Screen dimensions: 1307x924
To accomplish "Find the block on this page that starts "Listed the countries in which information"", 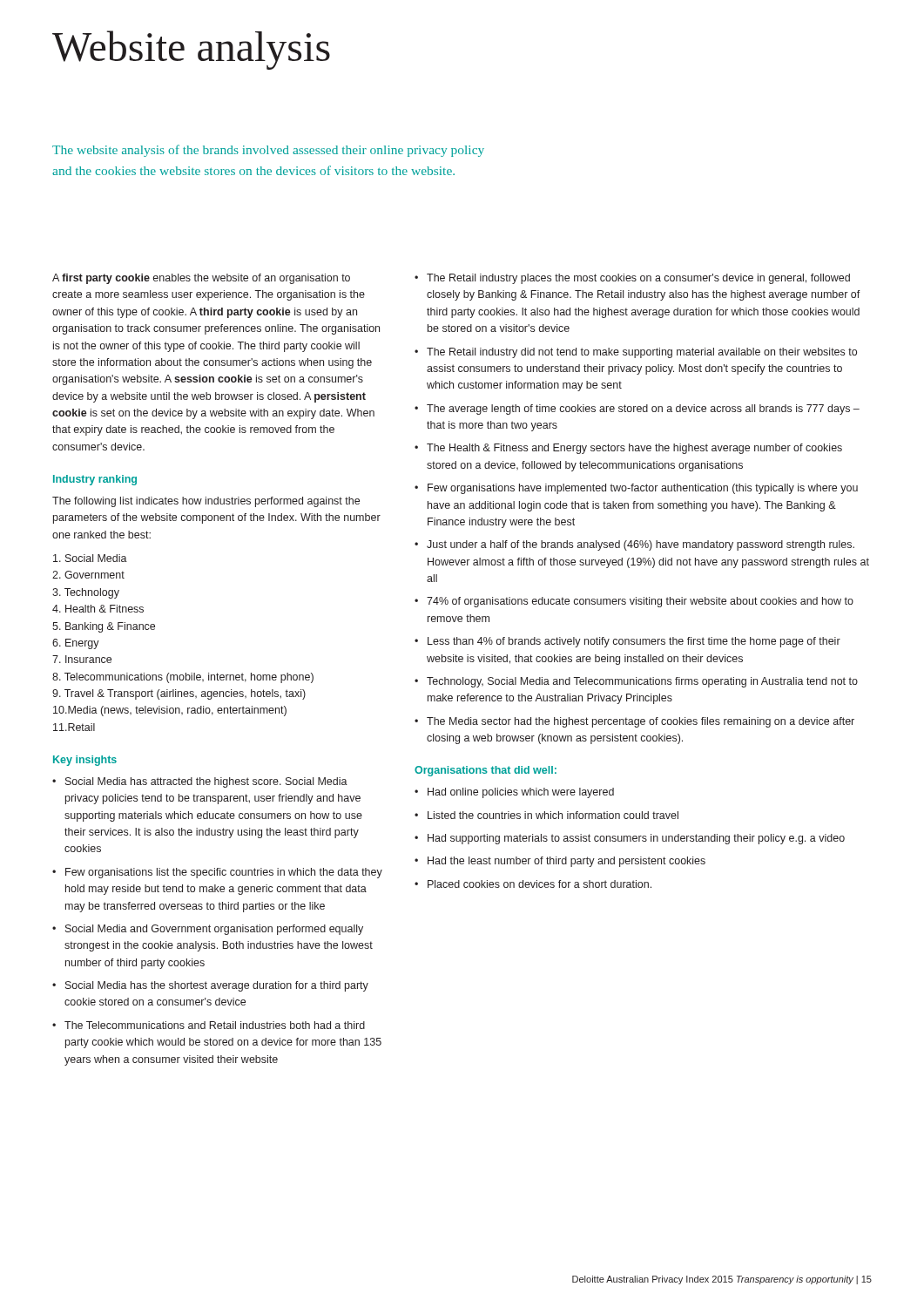I will 643,816.
